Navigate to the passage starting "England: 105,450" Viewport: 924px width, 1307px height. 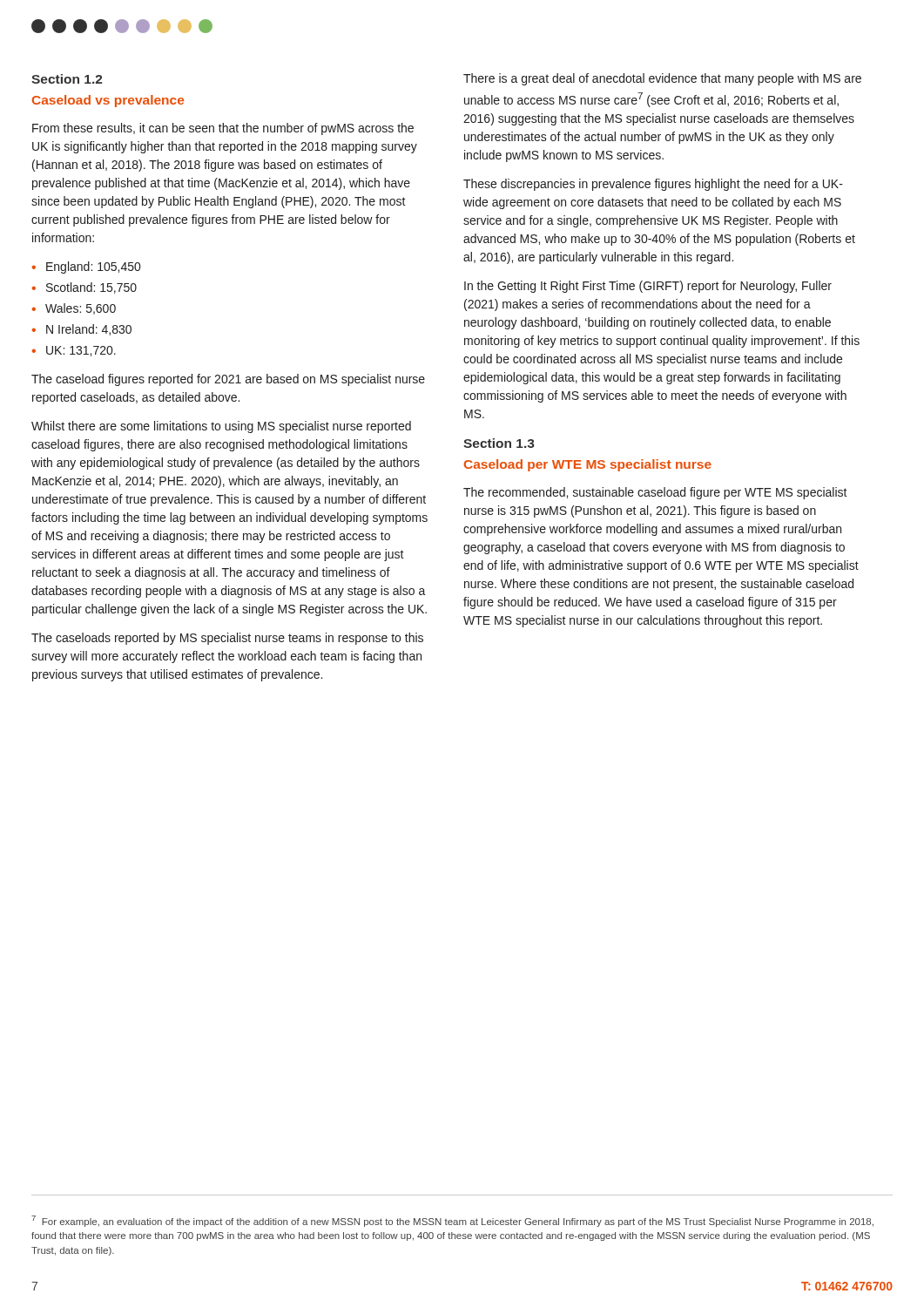click(x=93, y=267)
